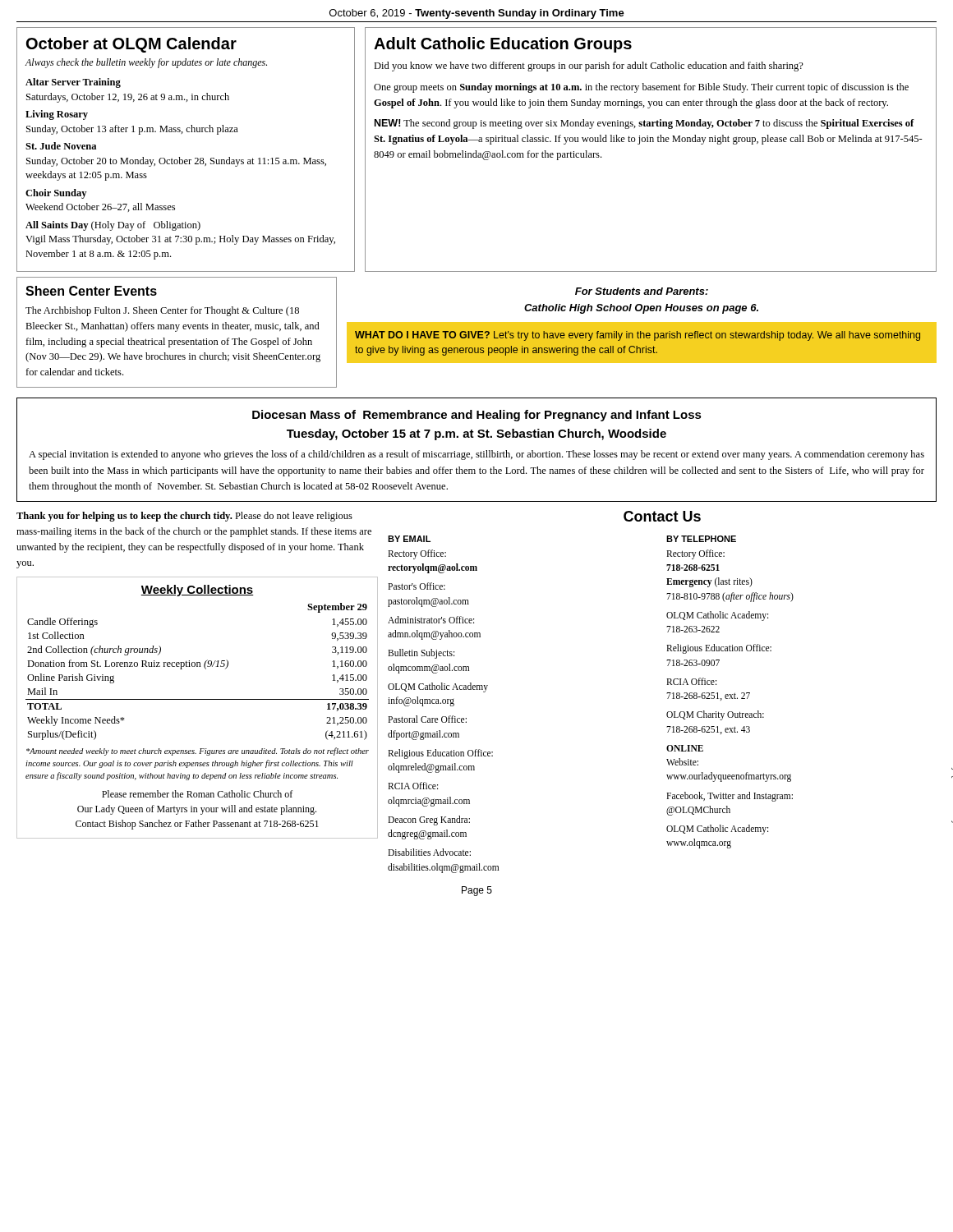The image size is (953, 1232).
Task: Locate the block of text that opens with "One group meets on Sunday"
Action: coord(641,95)
